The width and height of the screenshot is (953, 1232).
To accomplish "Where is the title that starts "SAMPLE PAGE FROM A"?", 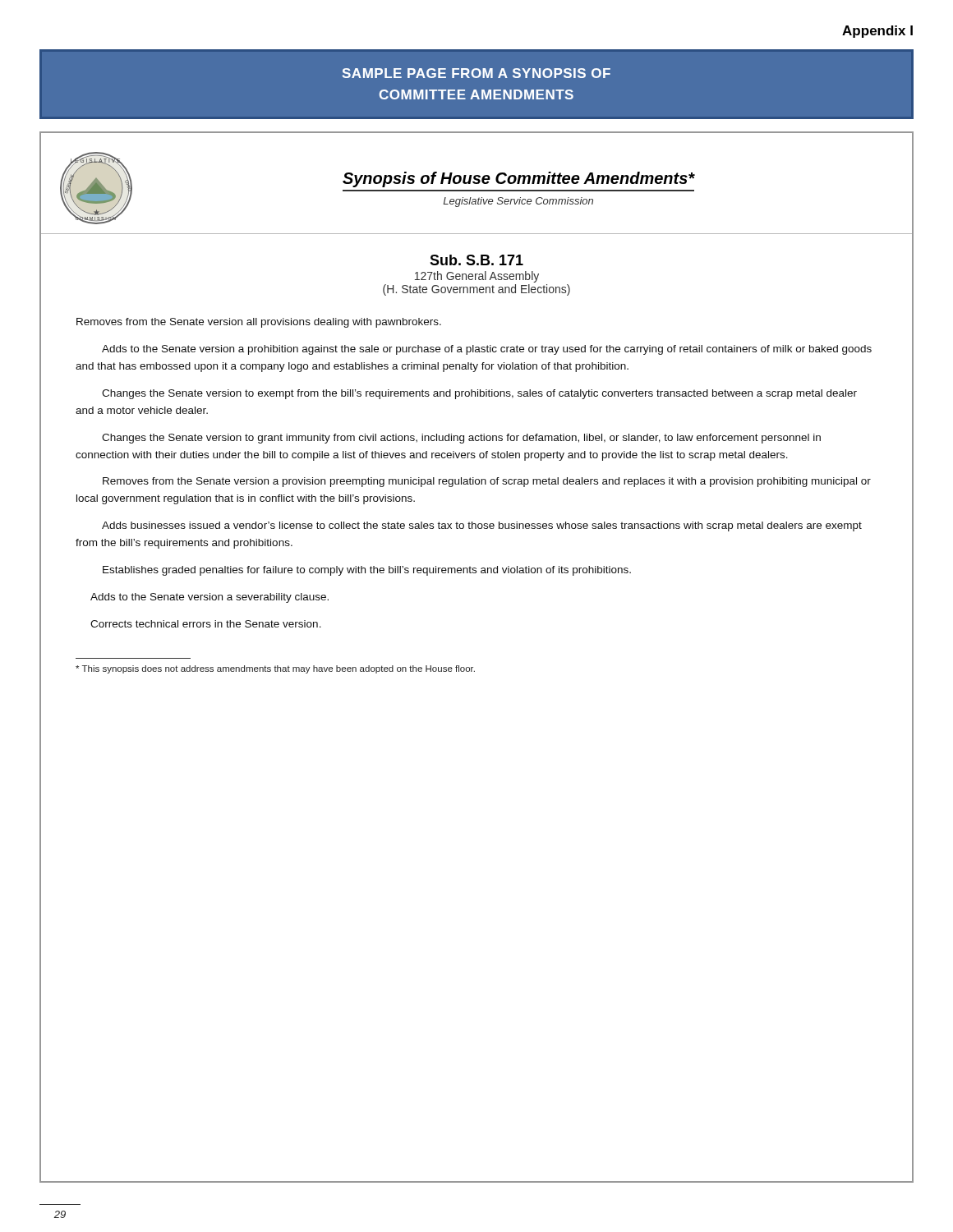I will click(476, 84).
